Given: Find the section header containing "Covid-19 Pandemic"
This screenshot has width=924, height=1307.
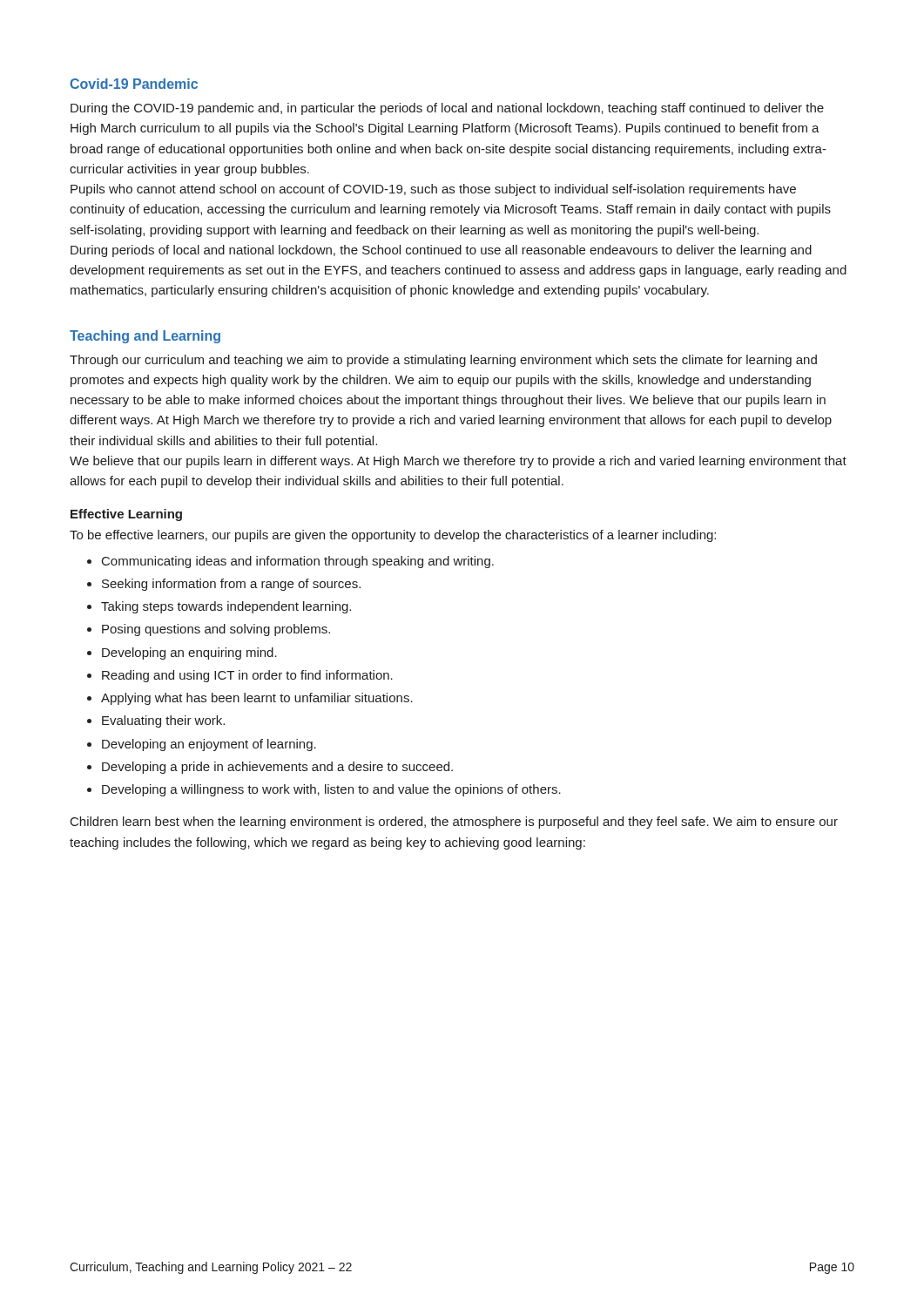Looking at the screenshot, I should coord(134,84).
